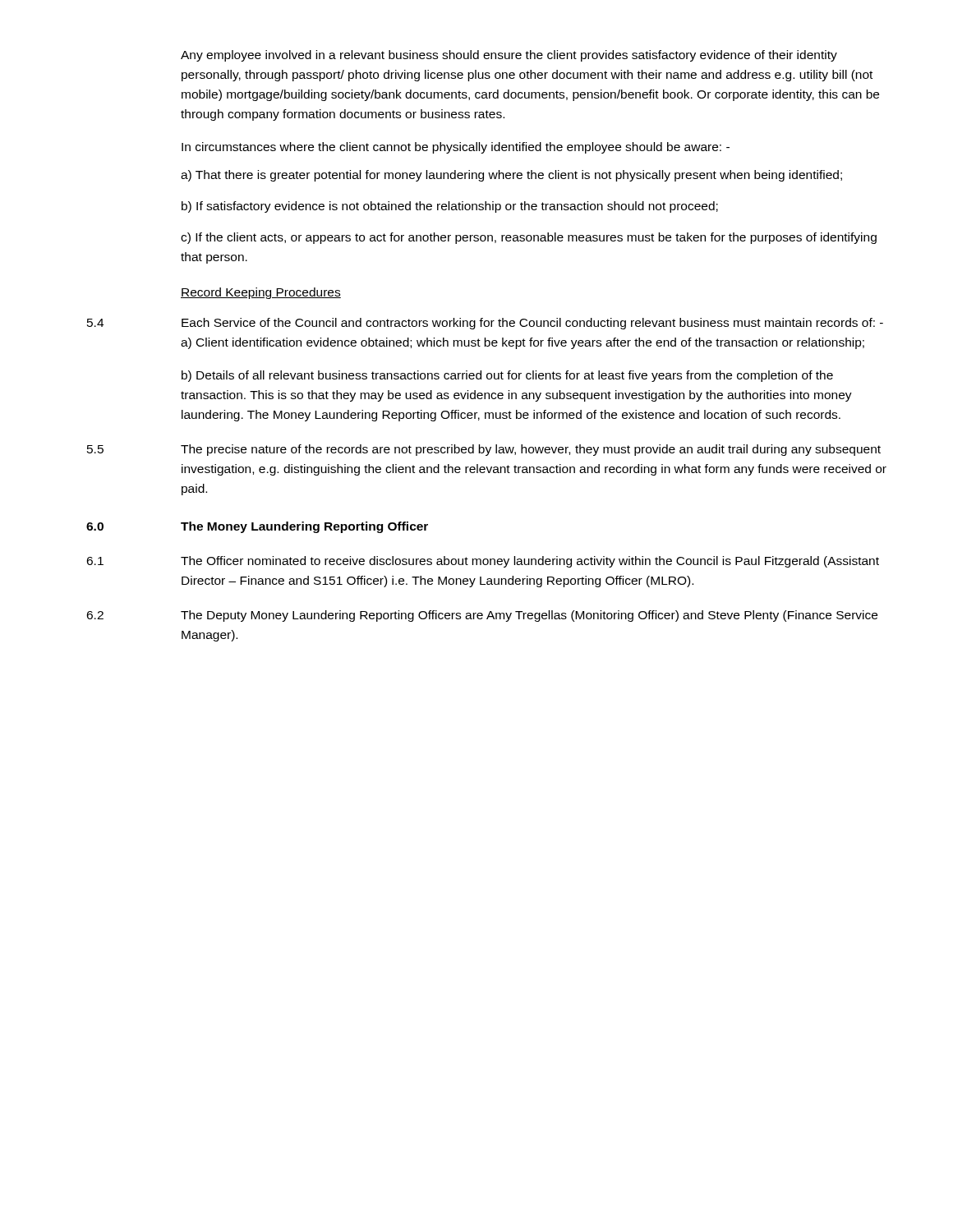Locate the text block that reads "Any employee involved in a"
This screenshot has height=1232, width=953.
click(x=530, y=84)
